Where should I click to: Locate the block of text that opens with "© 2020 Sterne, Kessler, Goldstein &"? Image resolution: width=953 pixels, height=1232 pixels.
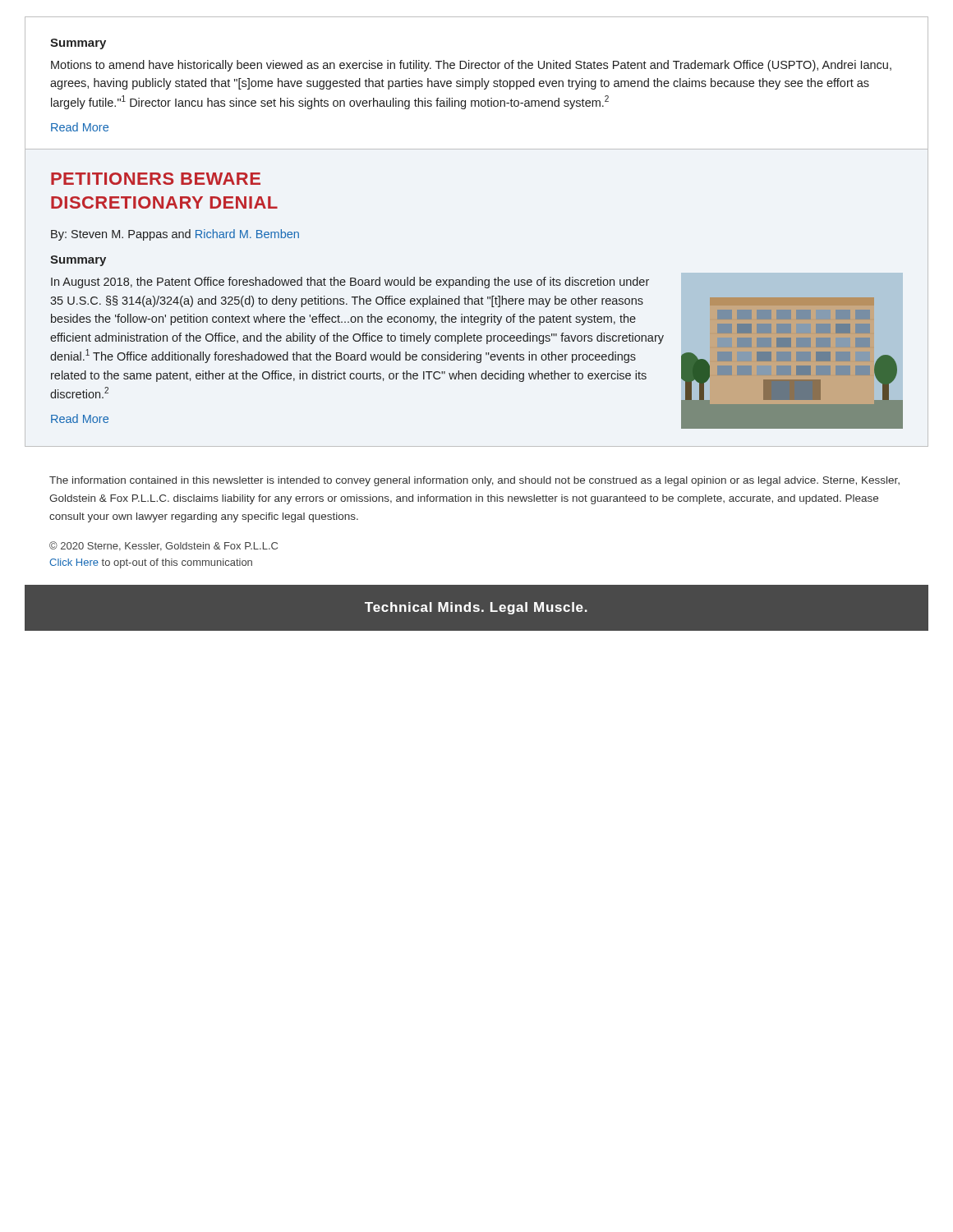(164, 546)
